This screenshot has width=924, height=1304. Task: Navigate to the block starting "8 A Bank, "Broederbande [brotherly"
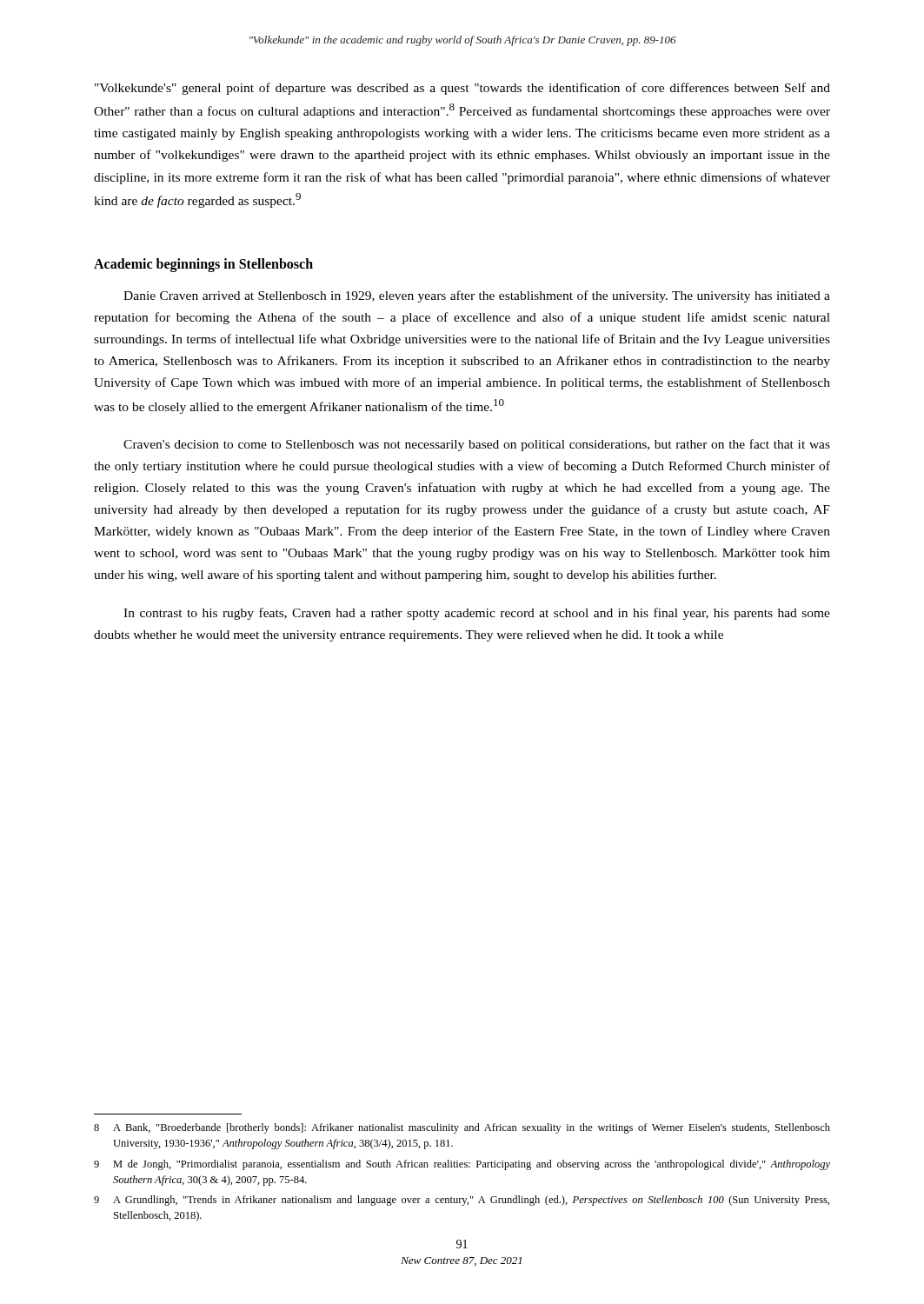point(462,1169)
